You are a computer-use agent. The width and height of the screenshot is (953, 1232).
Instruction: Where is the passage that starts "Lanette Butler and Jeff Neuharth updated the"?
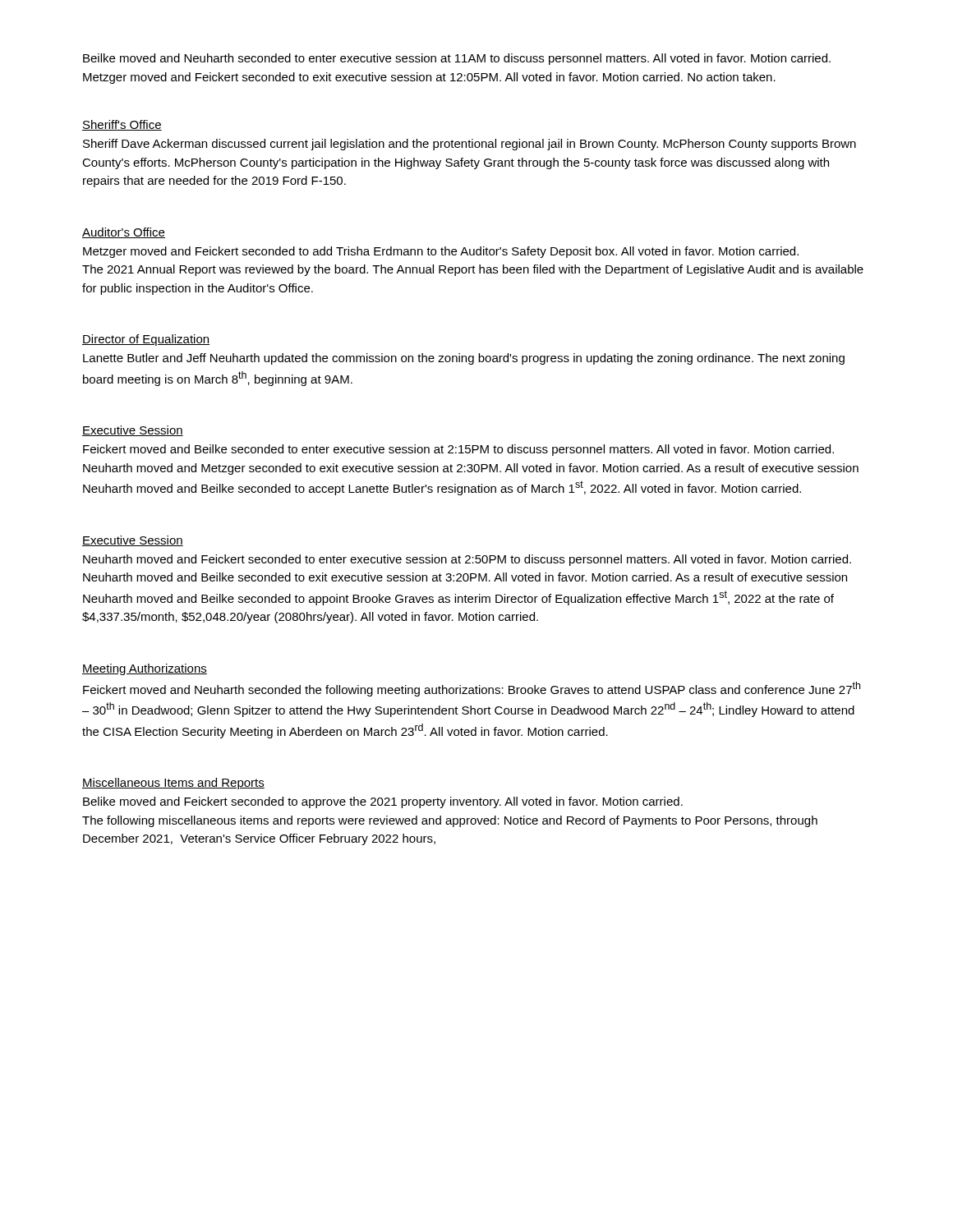[476, 369]
